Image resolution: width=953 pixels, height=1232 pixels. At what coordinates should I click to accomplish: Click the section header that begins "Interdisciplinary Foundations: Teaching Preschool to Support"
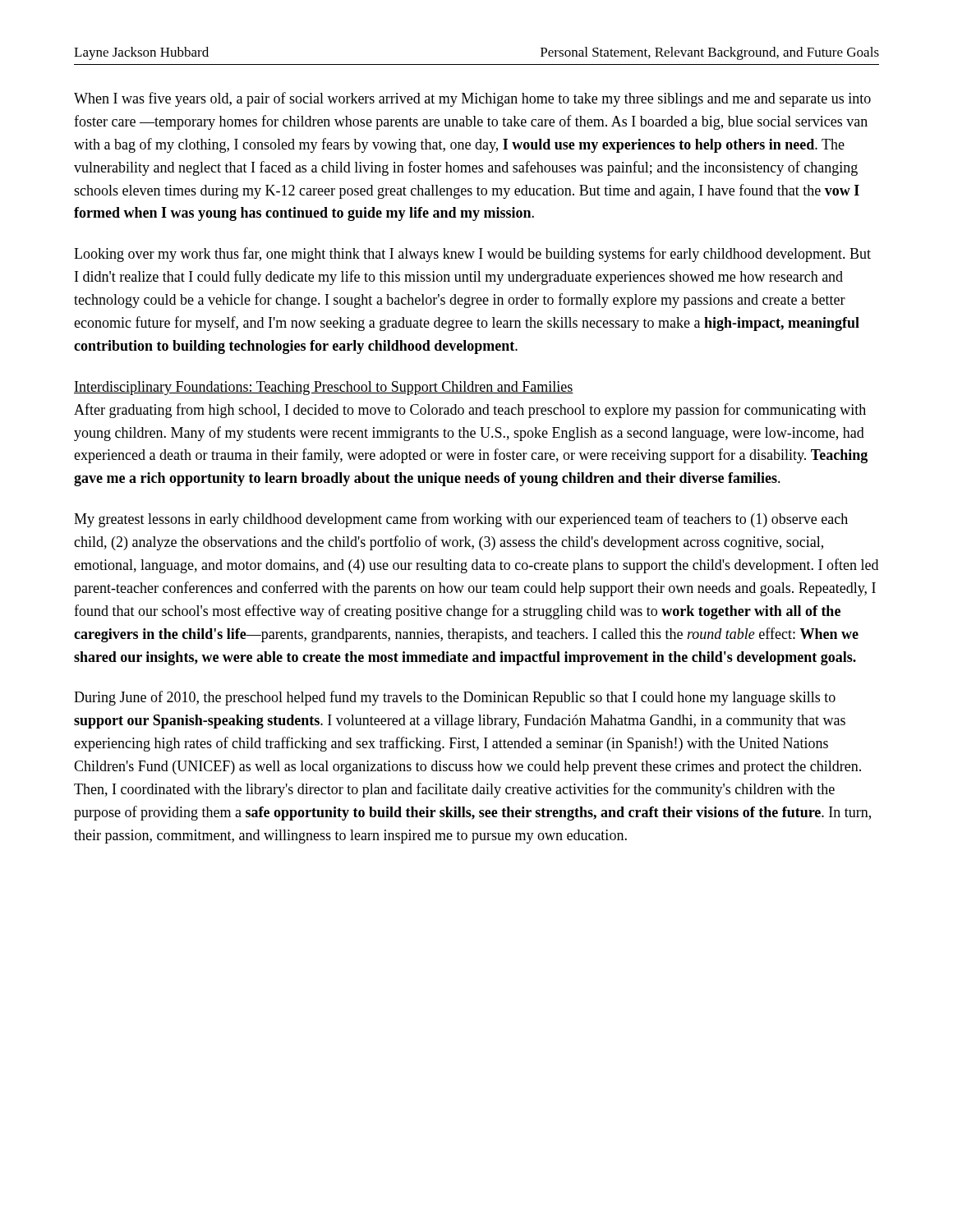[x=323, y=387]
